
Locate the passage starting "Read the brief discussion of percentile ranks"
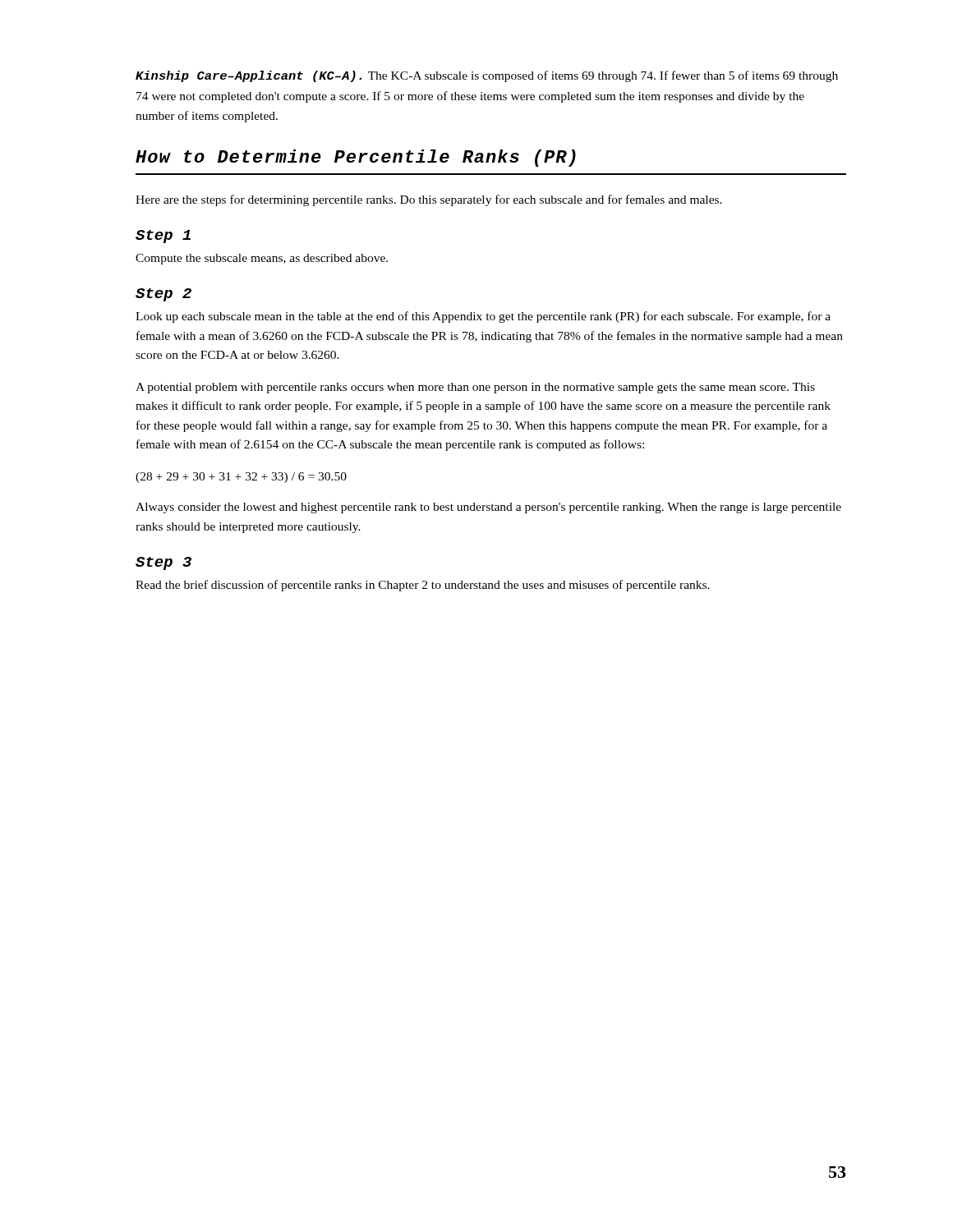[x=423, y=584]
